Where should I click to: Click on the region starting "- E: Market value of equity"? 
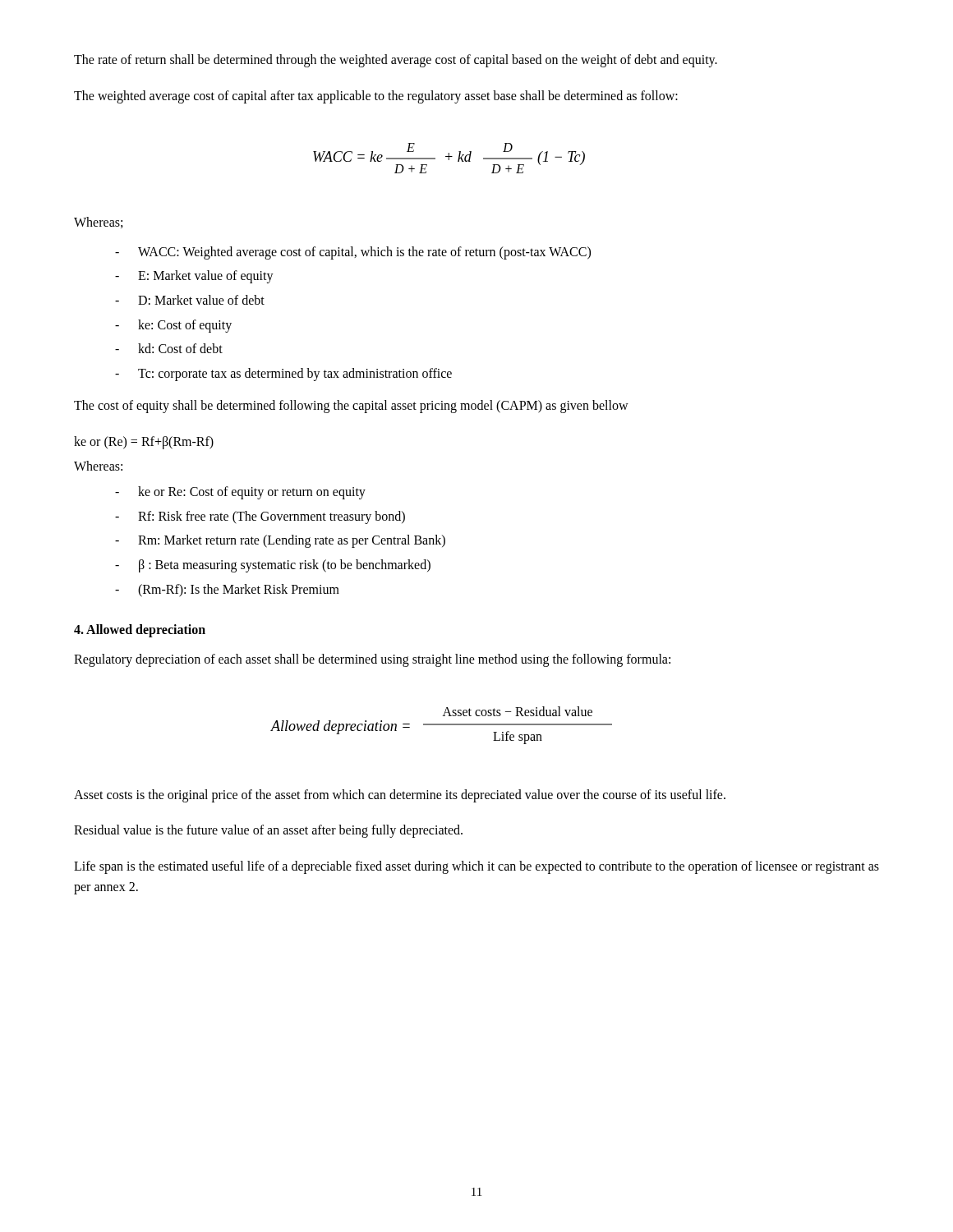click(194, 276)
